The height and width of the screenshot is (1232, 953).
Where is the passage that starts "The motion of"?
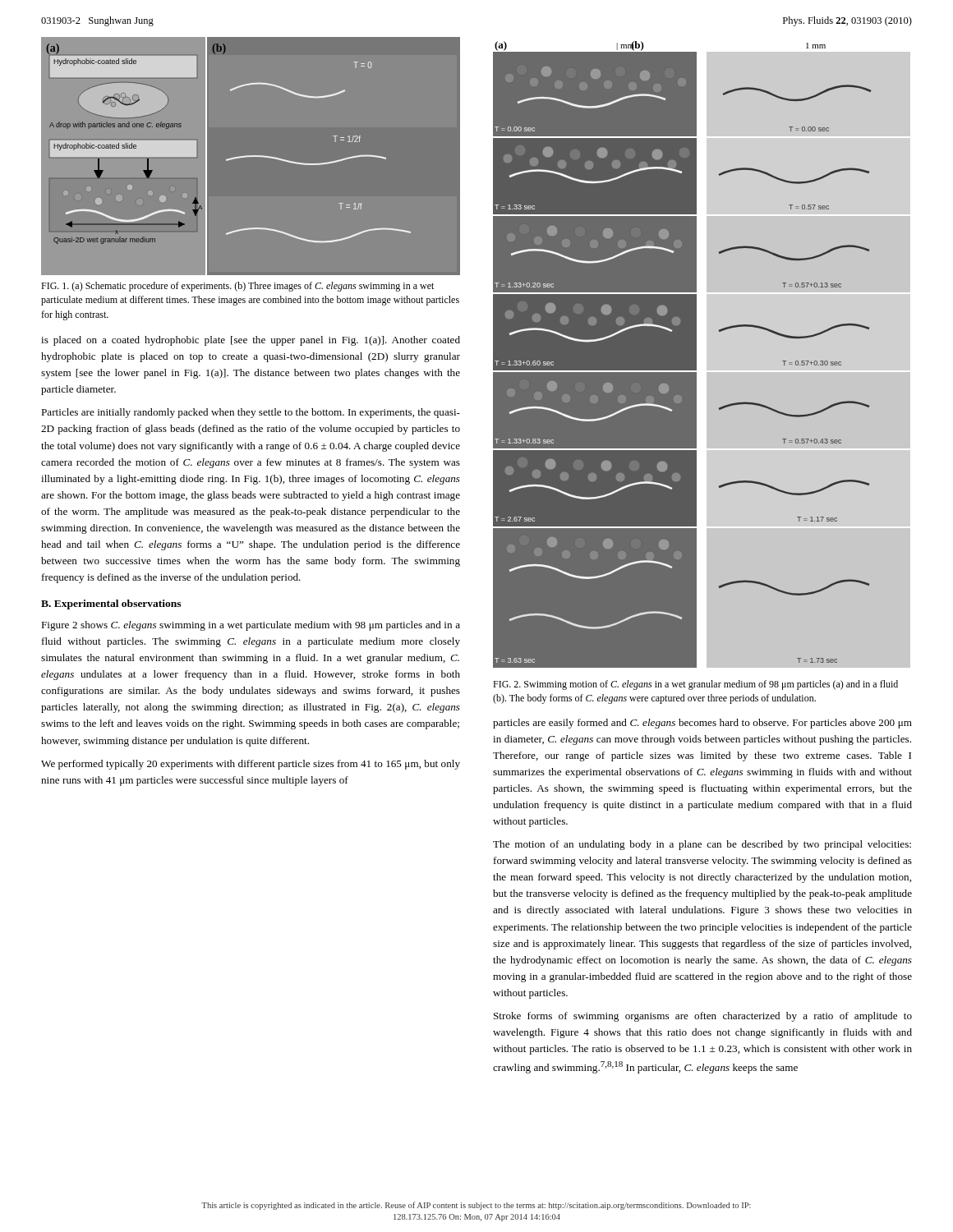tap(702, 918)
